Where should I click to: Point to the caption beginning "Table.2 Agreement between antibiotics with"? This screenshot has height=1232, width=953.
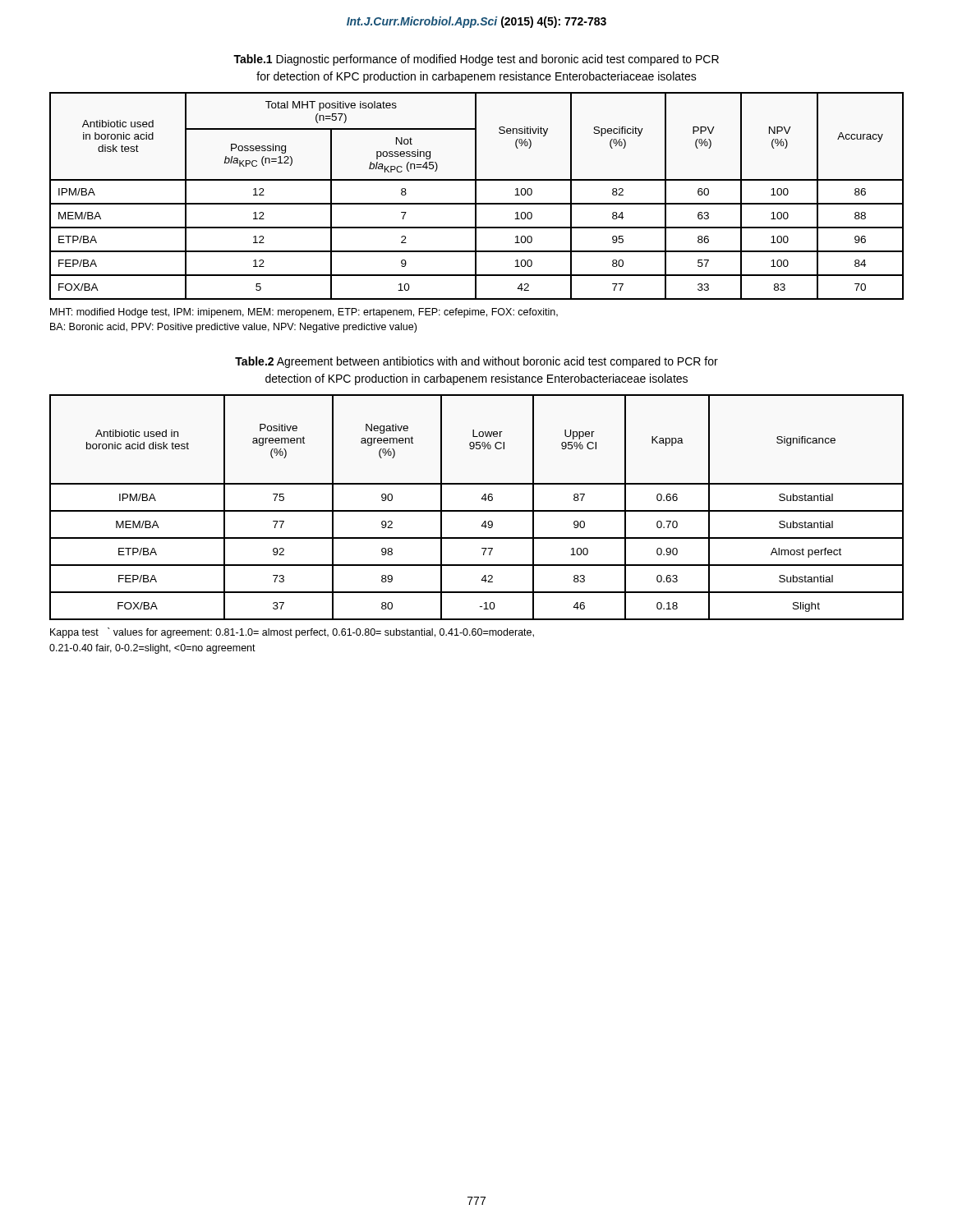[476, 370]
